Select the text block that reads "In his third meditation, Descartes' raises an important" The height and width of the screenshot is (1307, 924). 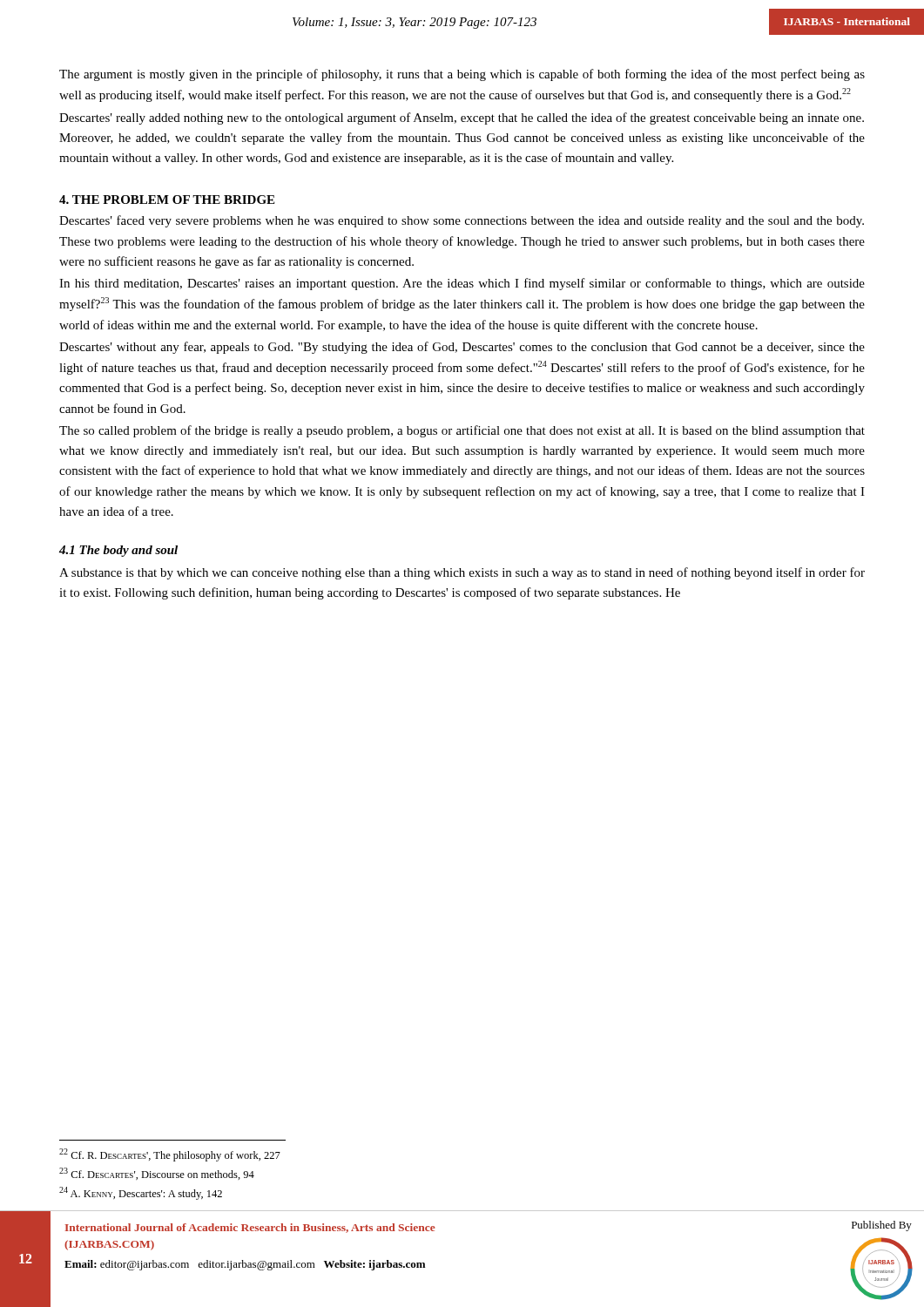[462, 304]
